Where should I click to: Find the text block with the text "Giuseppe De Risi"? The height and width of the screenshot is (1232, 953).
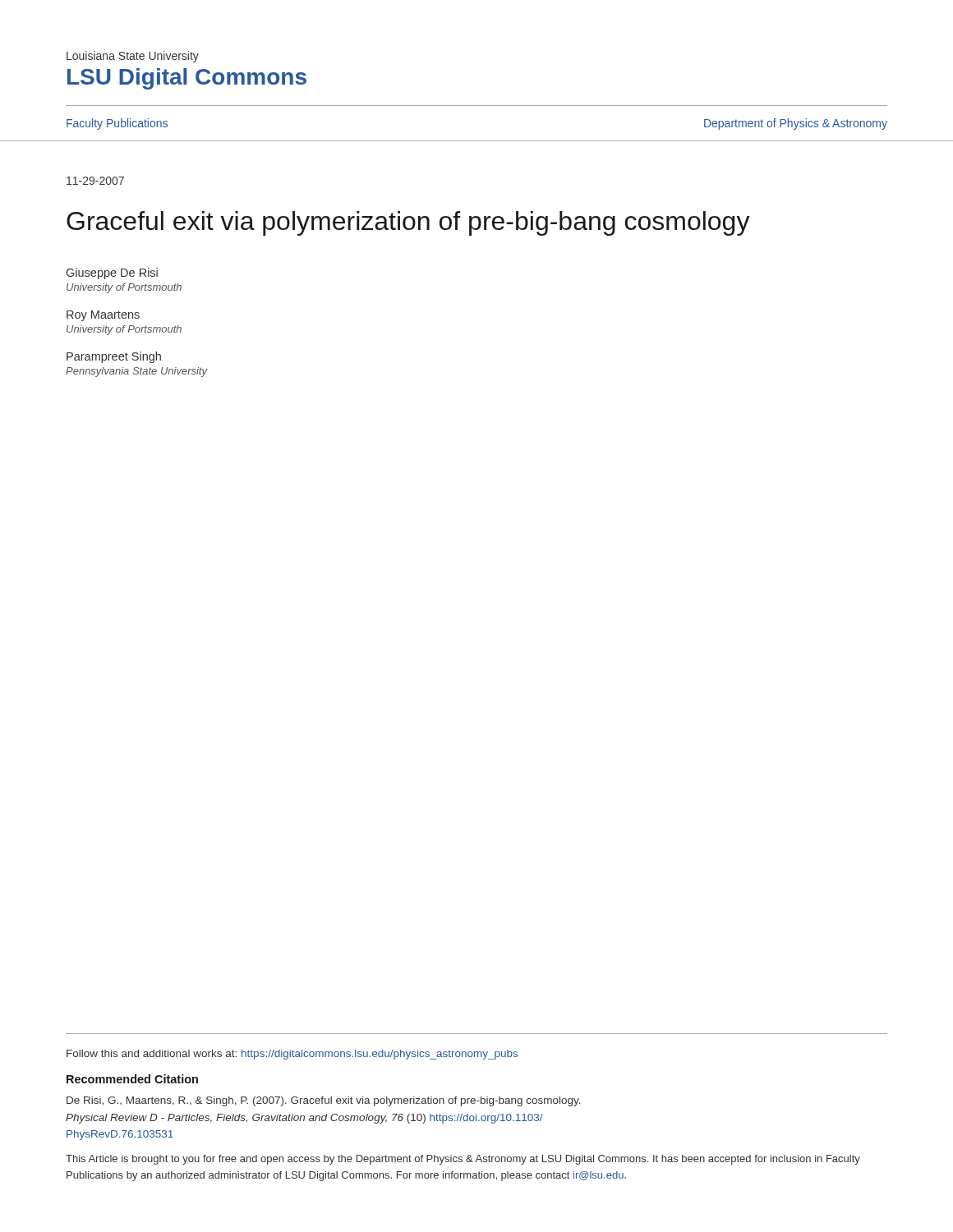(112, 274)
